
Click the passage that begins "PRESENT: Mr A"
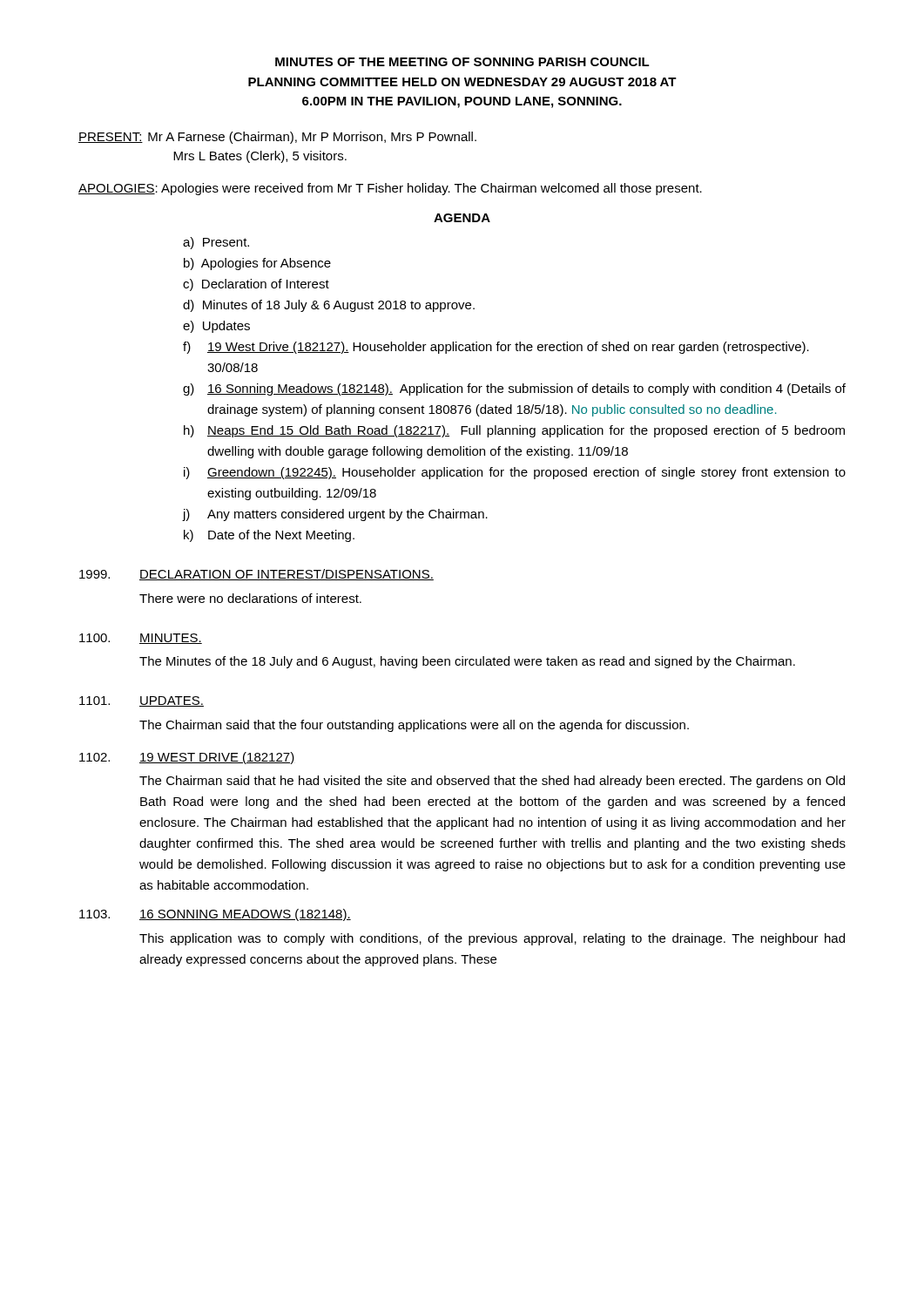click(462, 146)
